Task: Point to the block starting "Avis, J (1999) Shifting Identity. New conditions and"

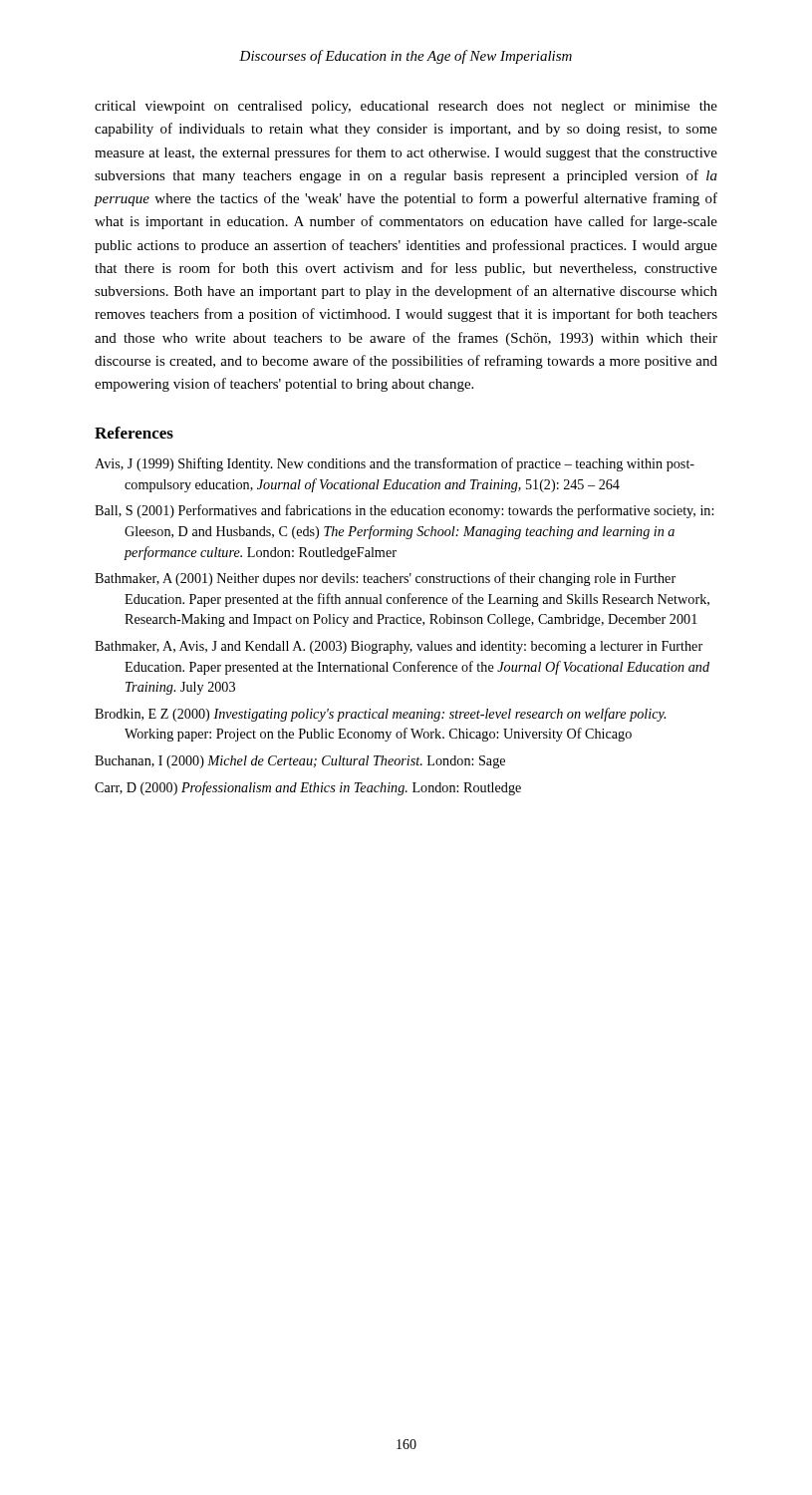Action: tap(395, 474)
